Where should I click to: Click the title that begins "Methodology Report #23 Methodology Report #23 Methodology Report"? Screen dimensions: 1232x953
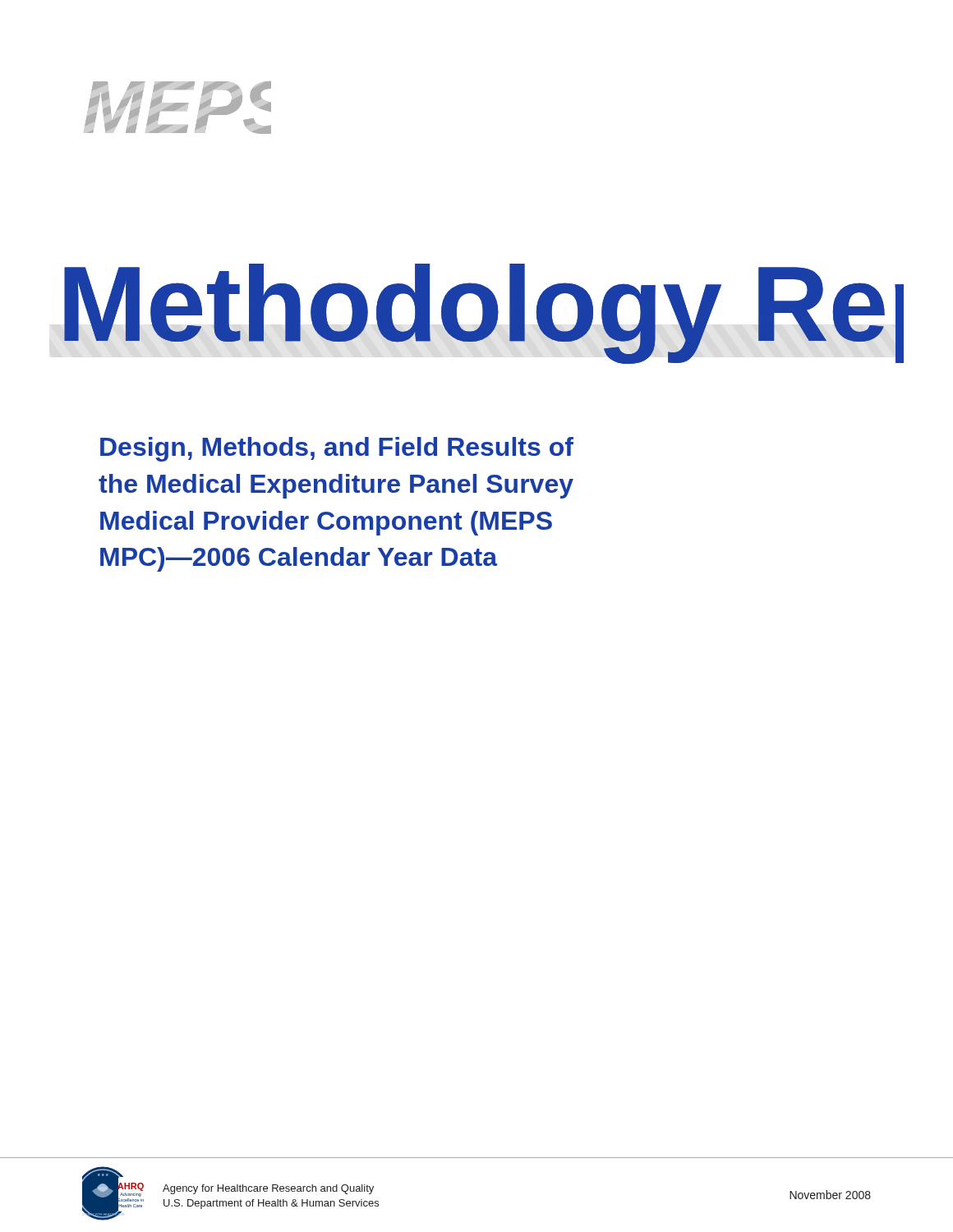476,287
